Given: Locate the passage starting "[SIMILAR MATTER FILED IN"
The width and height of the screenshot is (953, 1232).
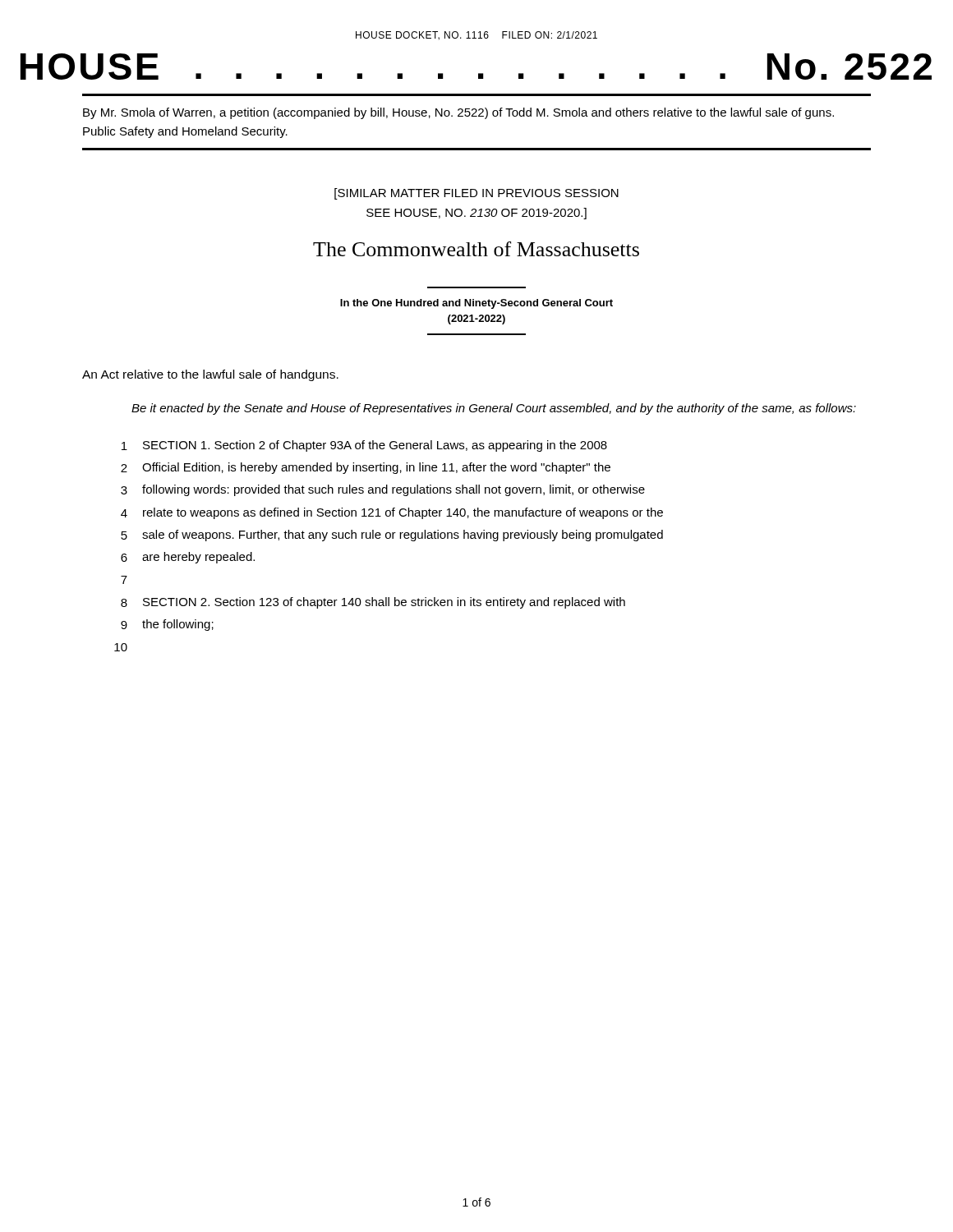Looking at the screenshot, I should pos(476,202).
